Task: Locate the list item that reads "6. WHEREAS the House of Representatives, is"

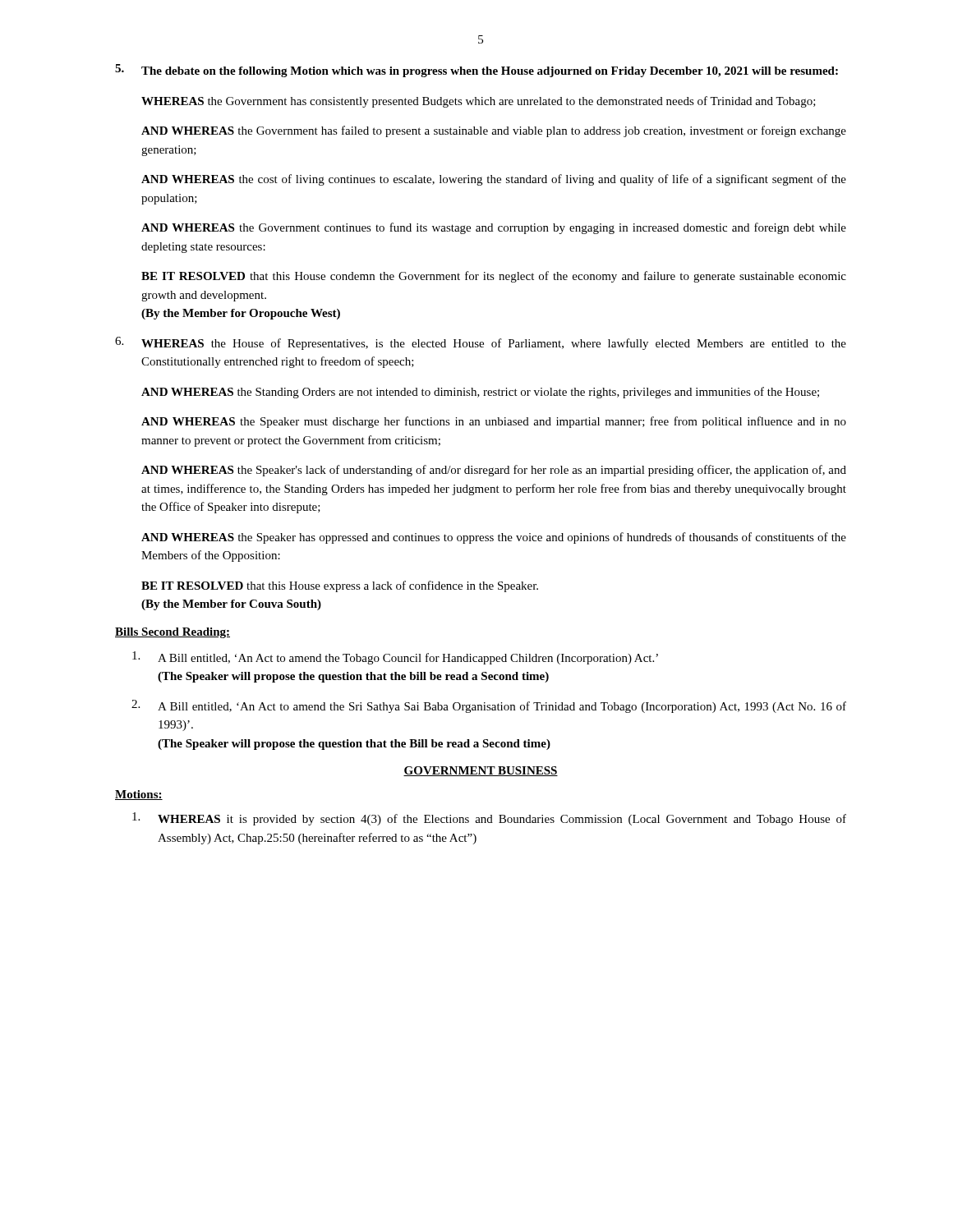Action: coord(481,352)
